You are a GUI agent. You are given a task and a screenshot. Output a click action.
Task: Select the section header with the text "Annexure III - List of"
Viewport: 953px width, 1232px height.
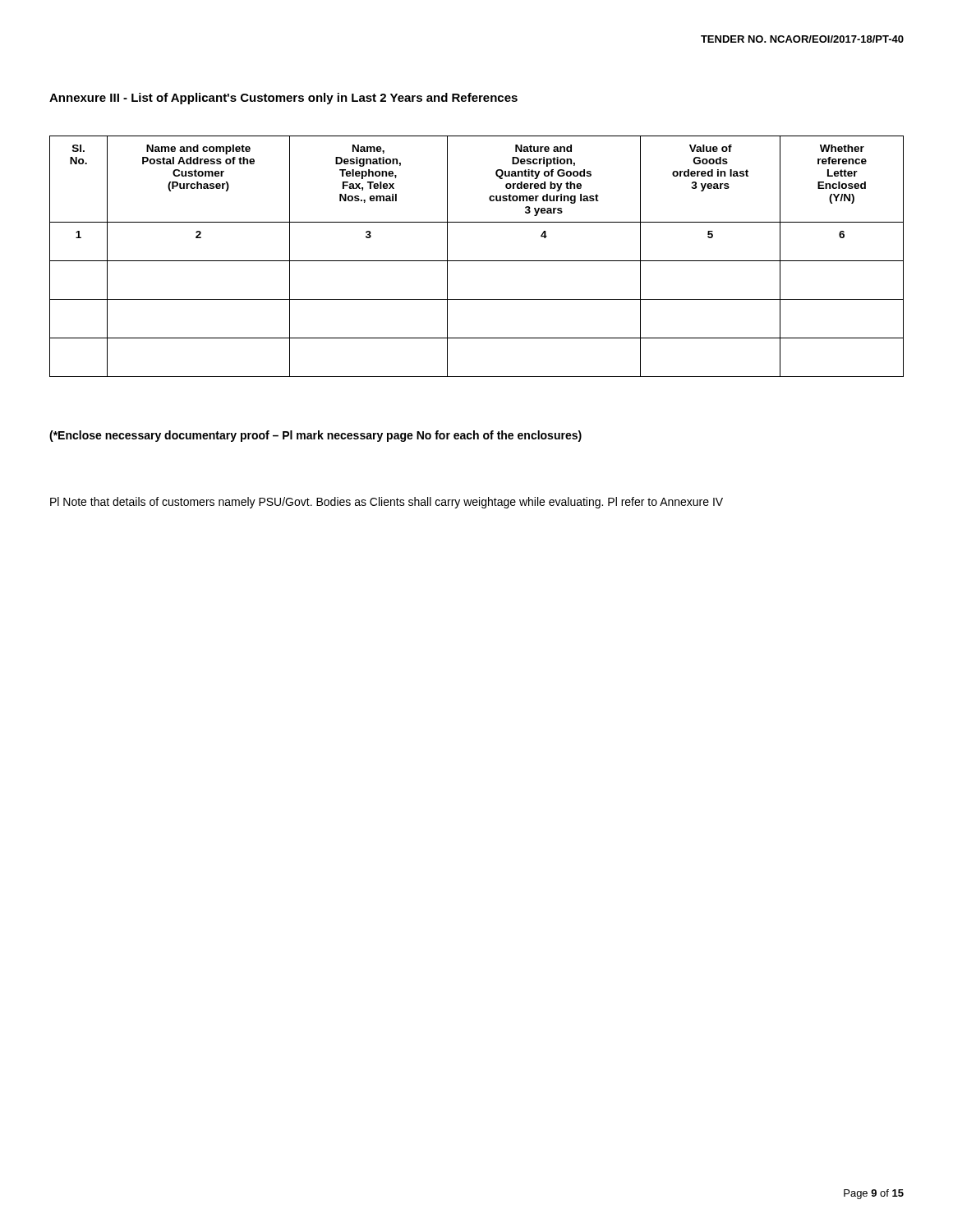tap(284, 97)
